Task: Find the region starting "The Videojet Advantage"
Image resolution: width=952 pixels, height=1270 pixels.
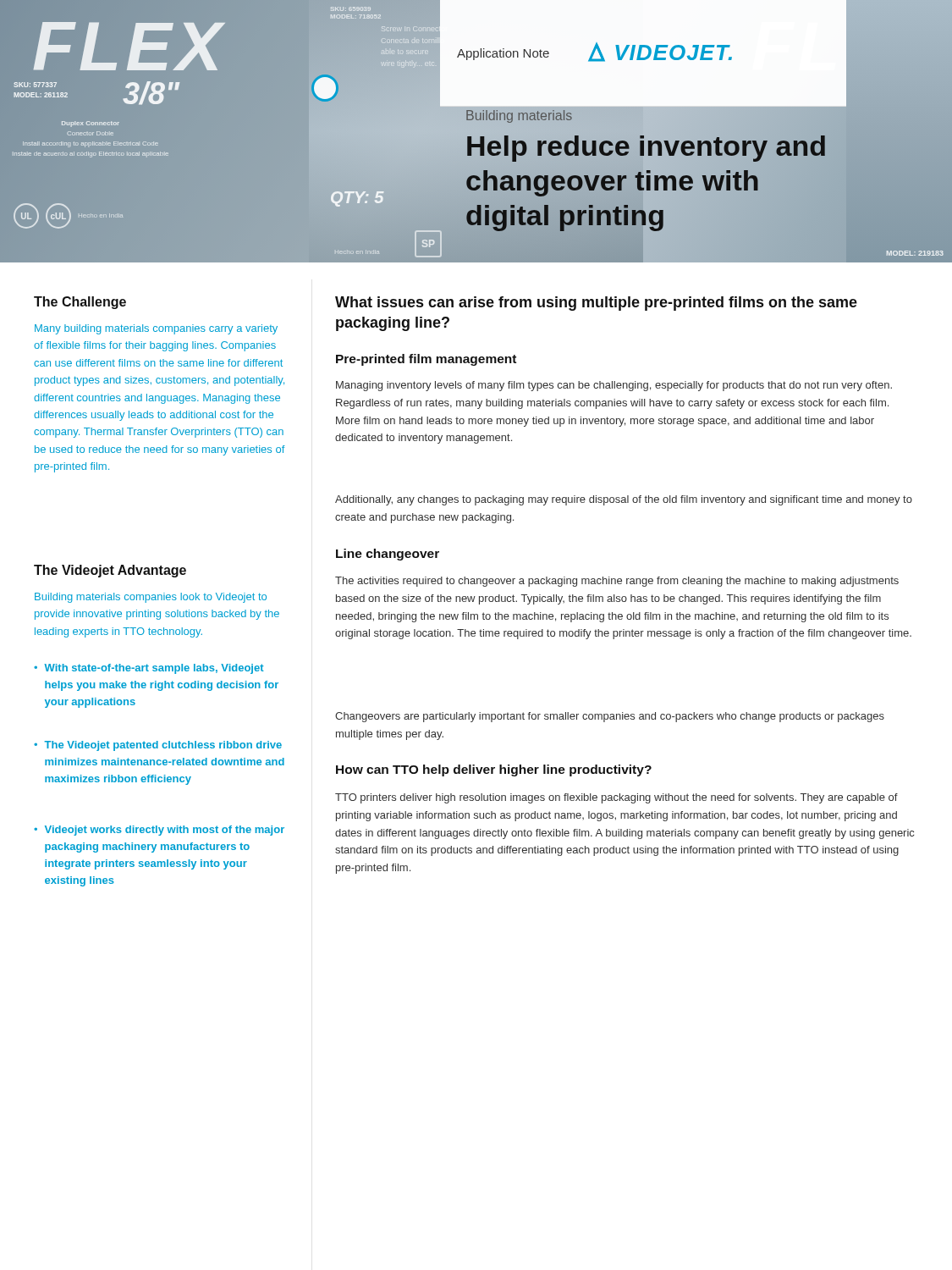Action: coord(110,570)
